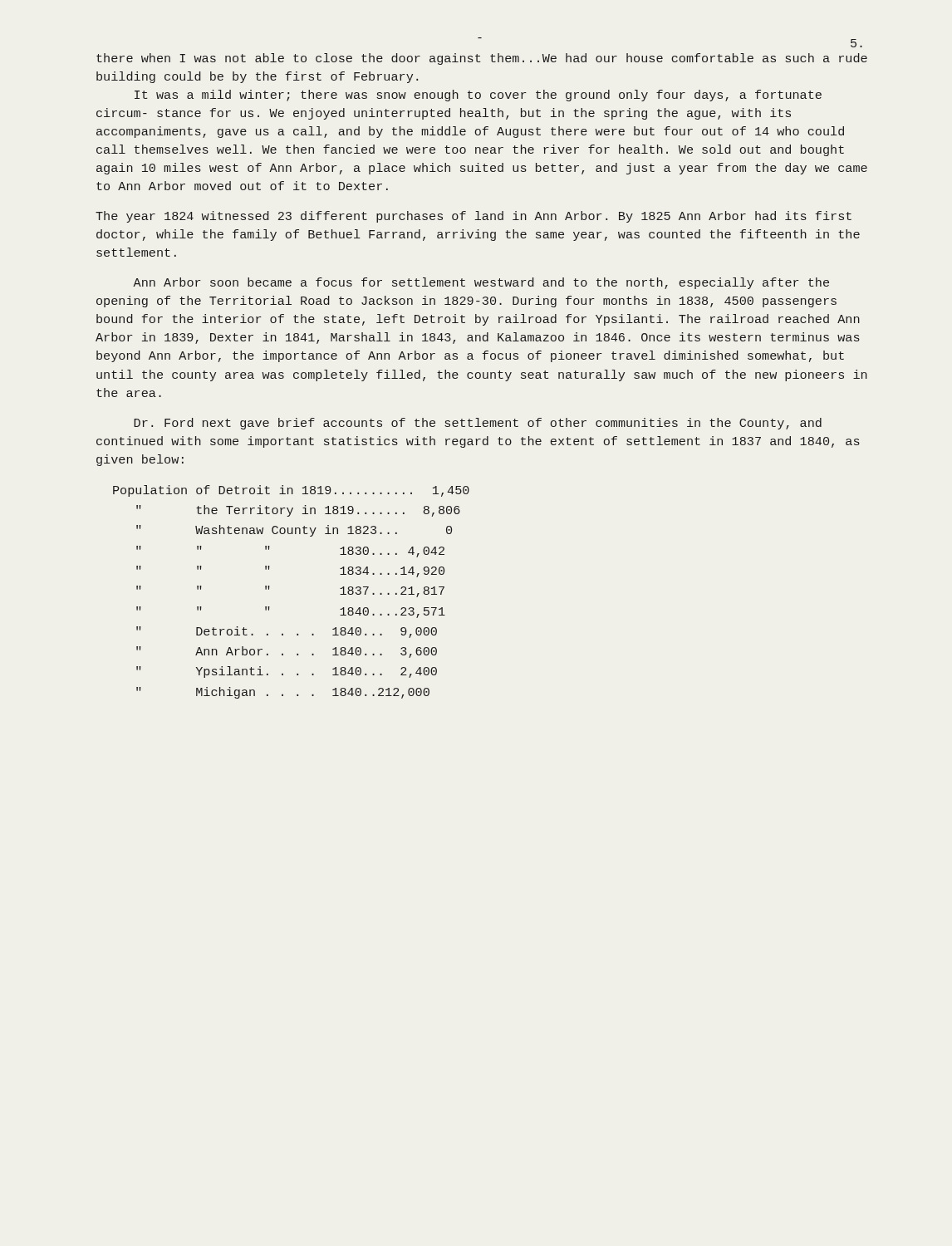
Task: Find the text starting "The year 1824 witnessed 23 different purchases"
Action: pyautogui.click(x=486, y=235)
